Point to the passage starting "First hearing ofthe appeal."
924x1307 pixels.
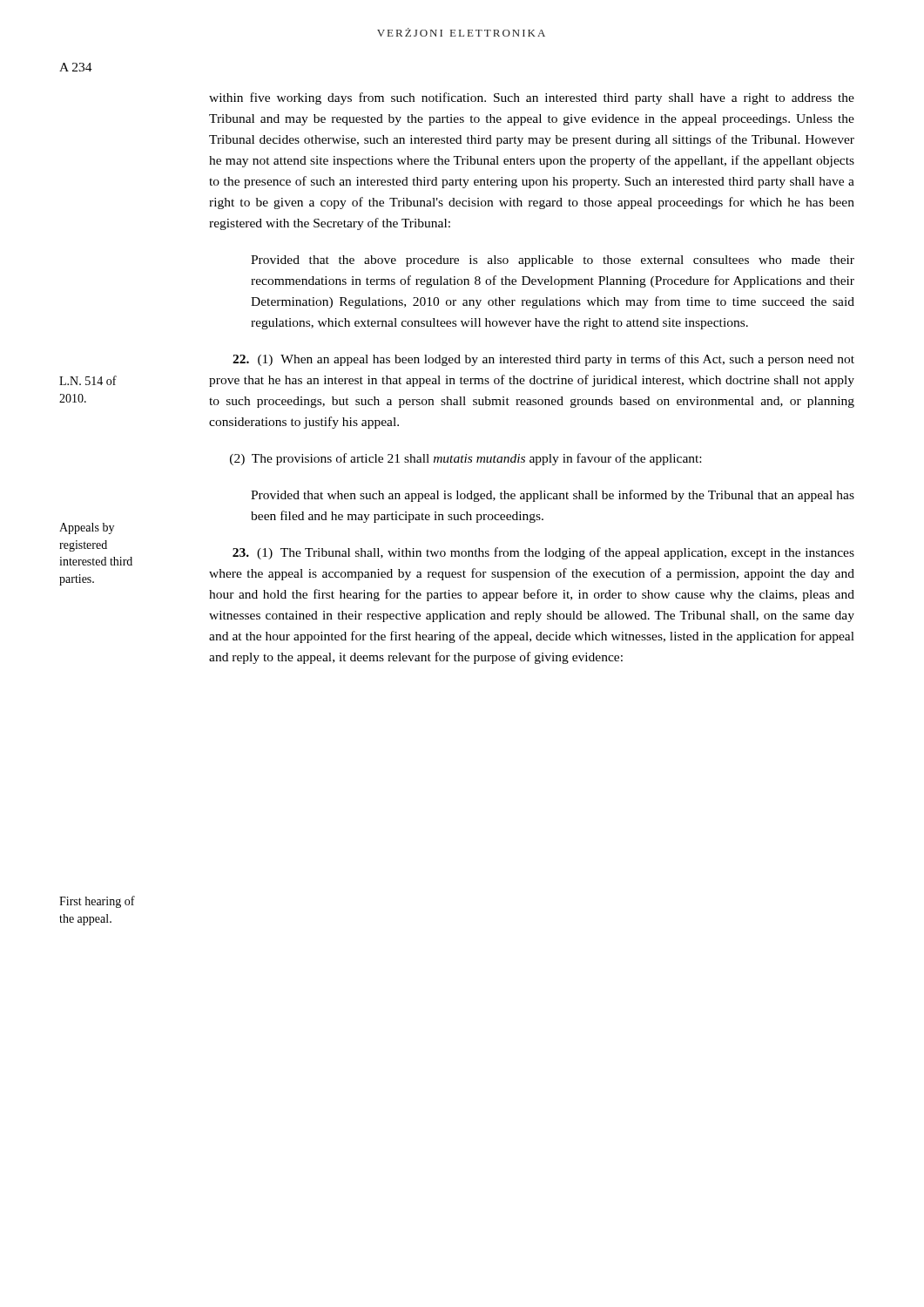(97, 910)
